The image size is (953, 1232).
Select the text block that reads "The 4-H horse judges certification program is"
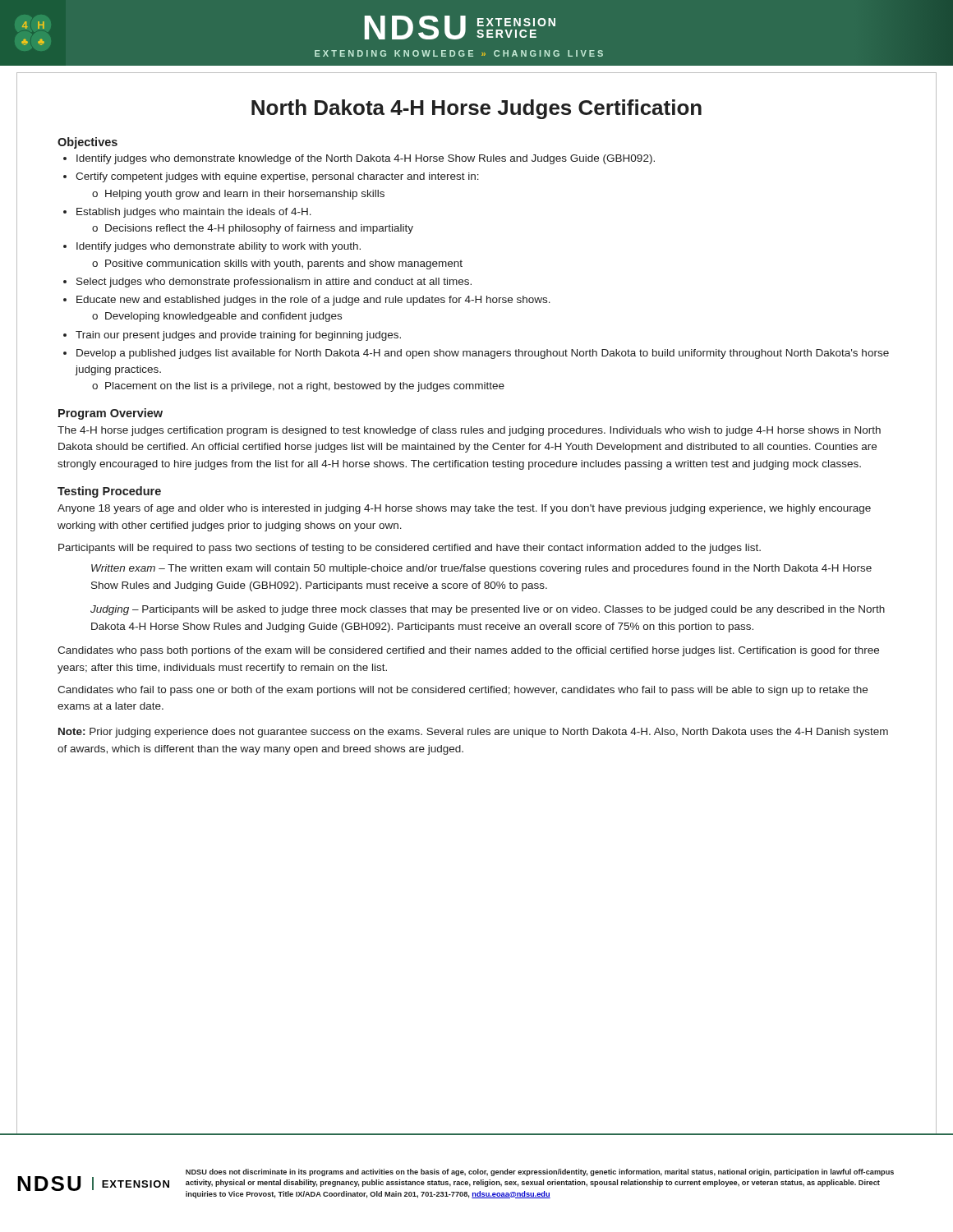[469, 447]
